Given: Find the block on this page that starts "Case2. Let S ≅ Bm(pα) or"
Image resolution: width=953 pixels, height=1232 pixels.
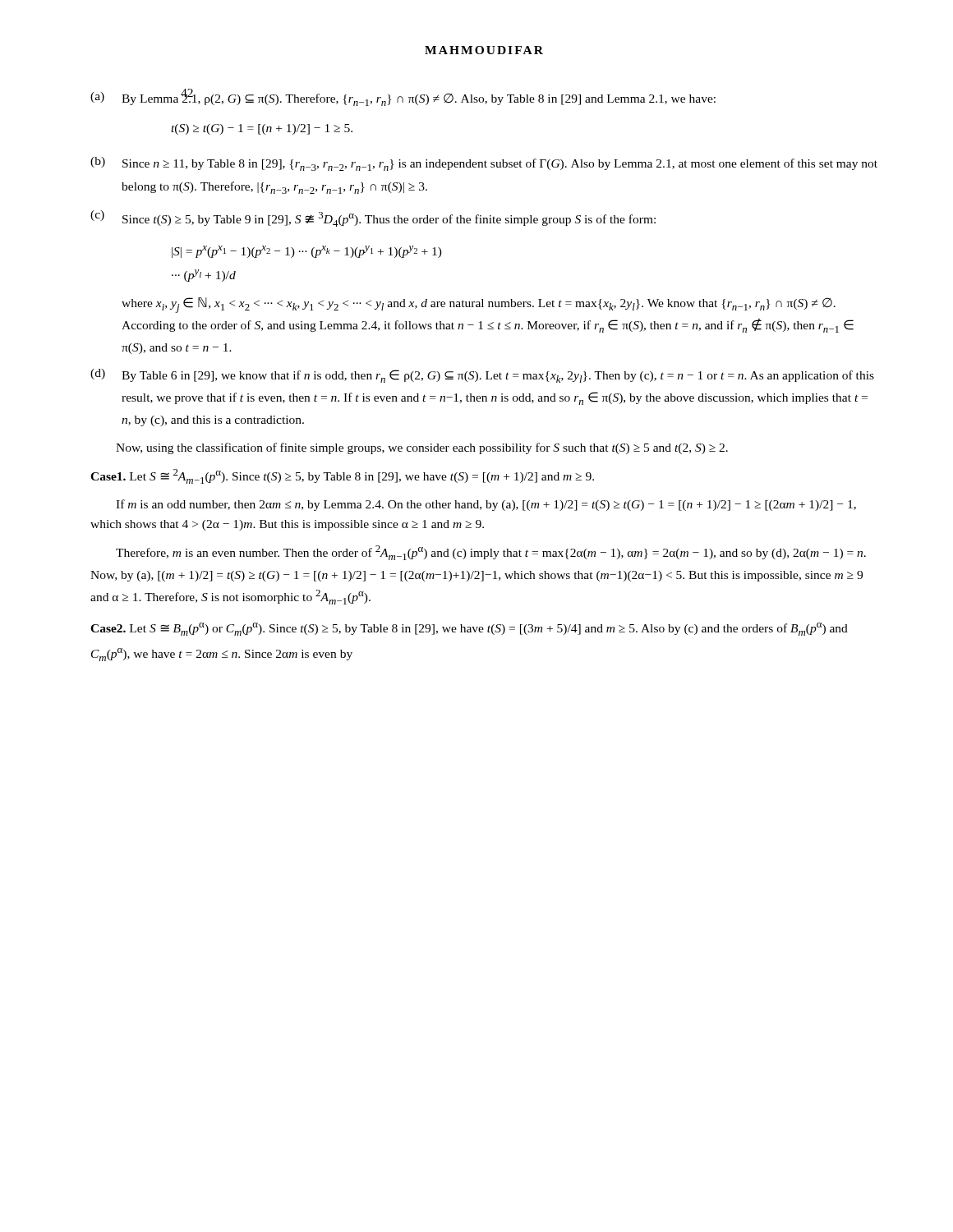Looking at the screenshot, I should (469, 641).
